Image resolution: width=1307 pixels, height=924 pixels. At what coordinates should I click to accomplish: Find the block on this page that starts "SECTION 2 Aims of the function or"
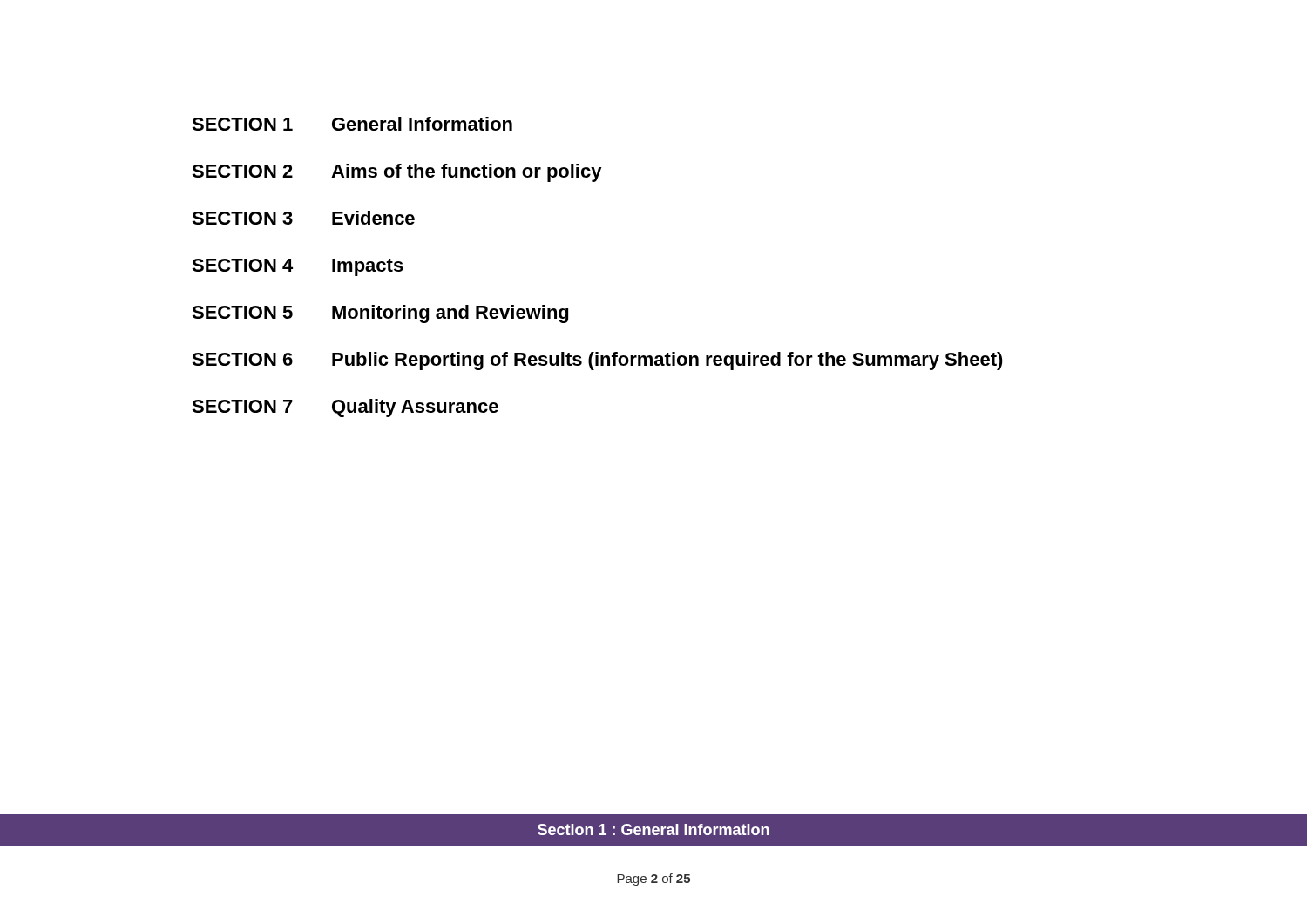[397, 172]
